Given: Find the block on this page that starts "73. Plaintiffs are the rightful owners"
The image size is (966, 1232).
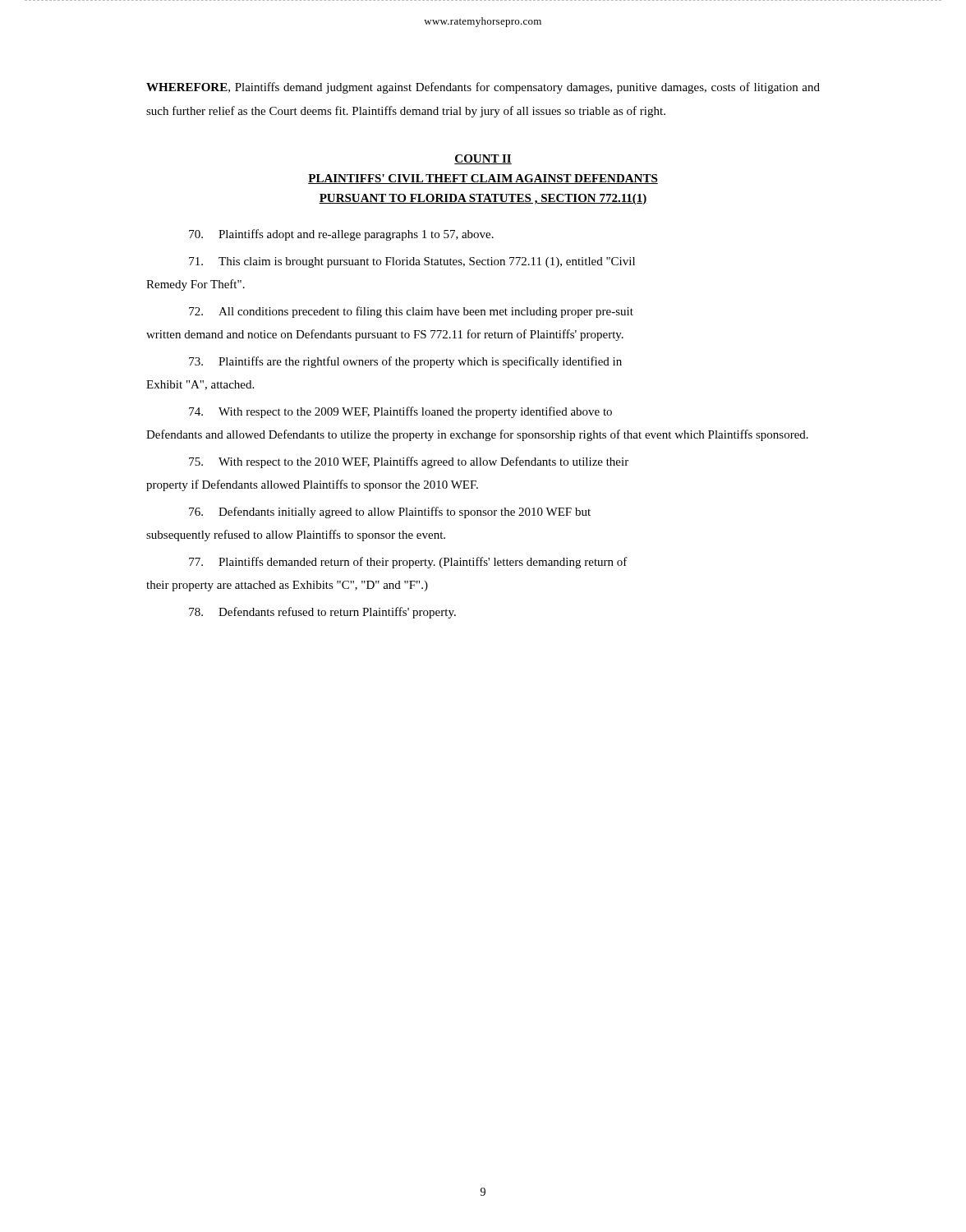Looking at the screenshot, I should [483, 373].
